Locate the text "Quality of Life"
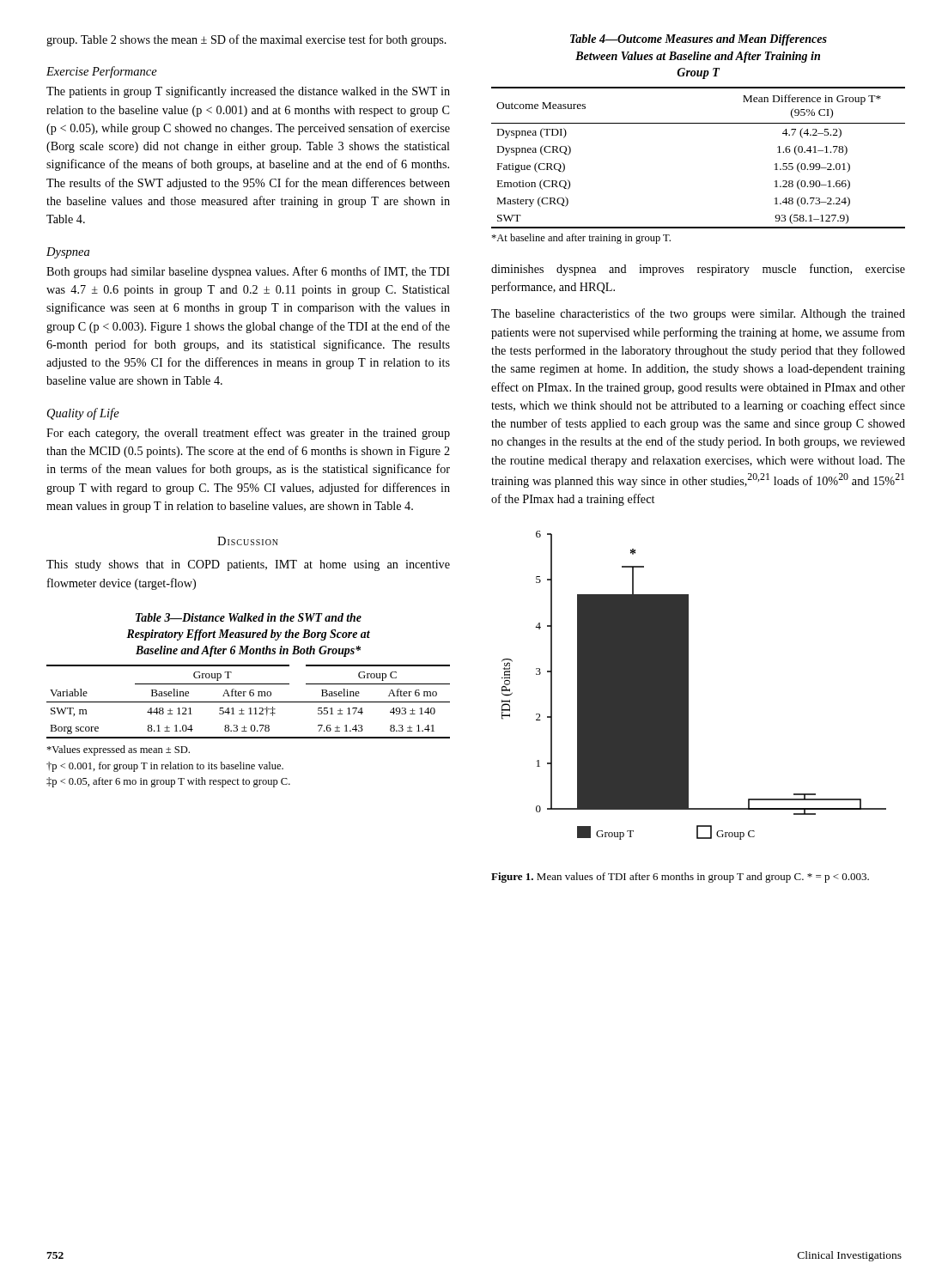Viewport: 948px width, 1288px height. pyautogui.click(x=83, y=413)
